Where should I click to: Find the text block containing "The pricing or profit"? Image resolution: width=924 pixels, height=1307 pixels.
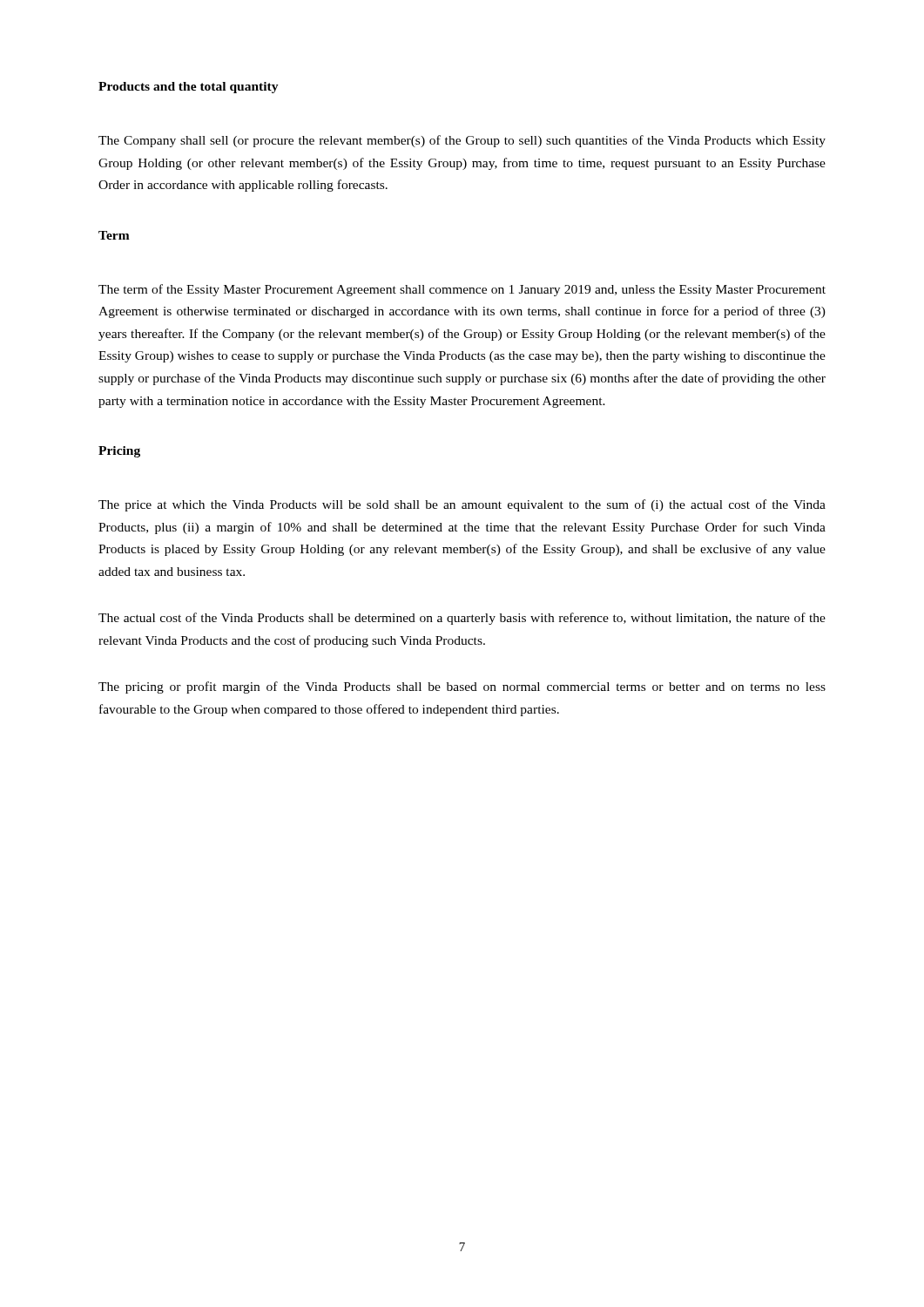[x=462, y=698]
